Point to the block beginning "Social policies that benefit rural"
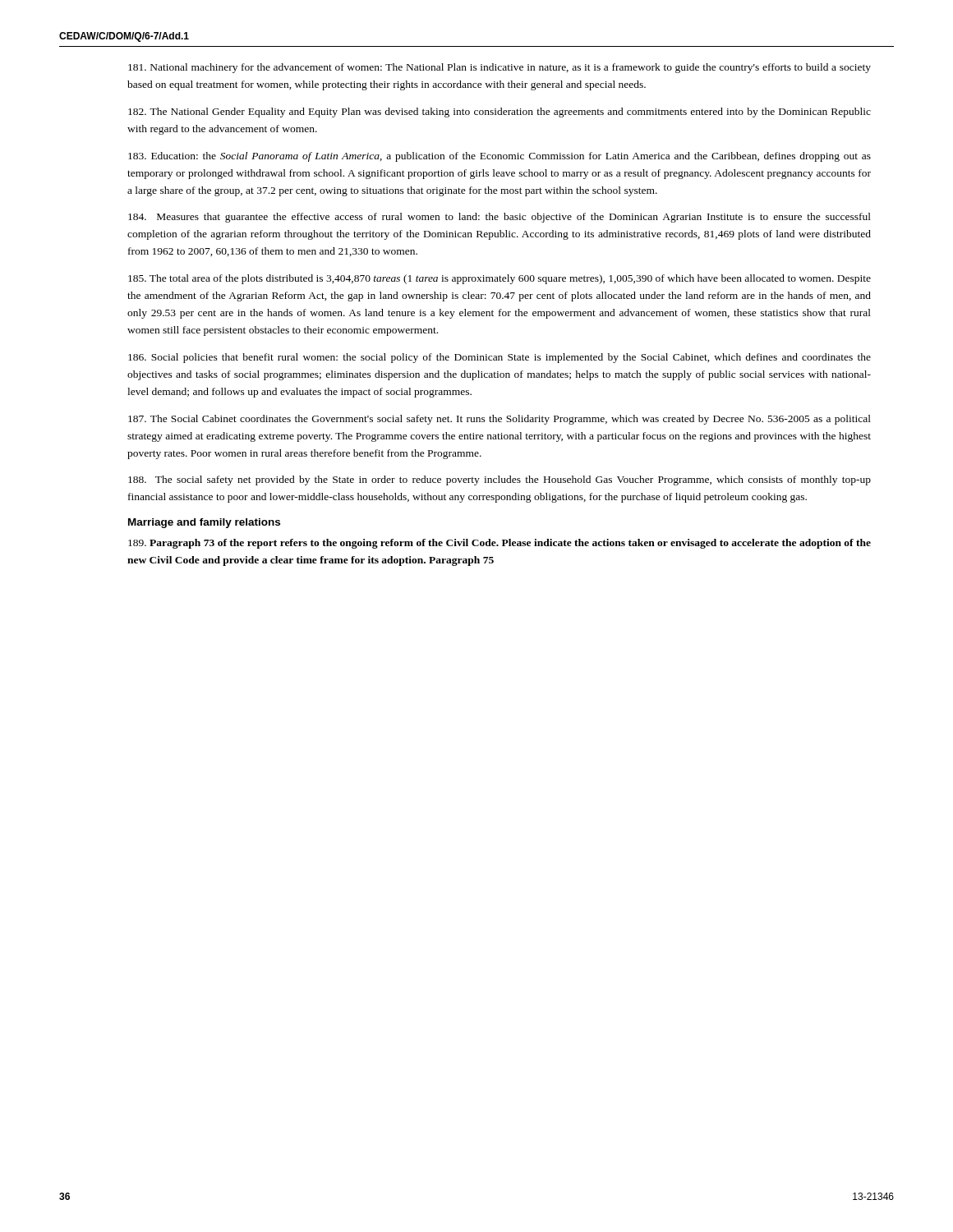Screen dimensions: 1232x953 pyautogui.click(x=499, y=374)
